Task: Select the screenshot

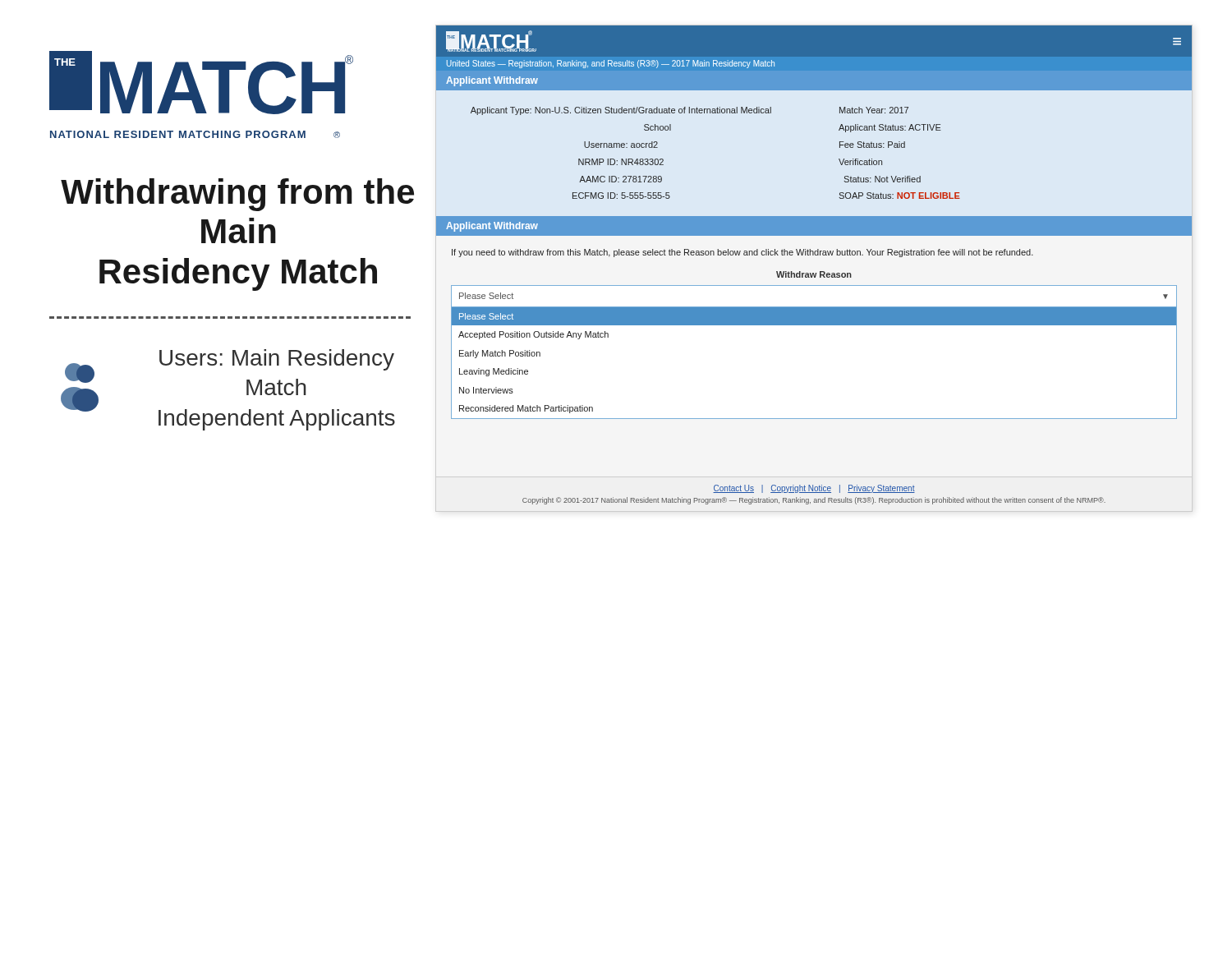Action: point(814,268)
